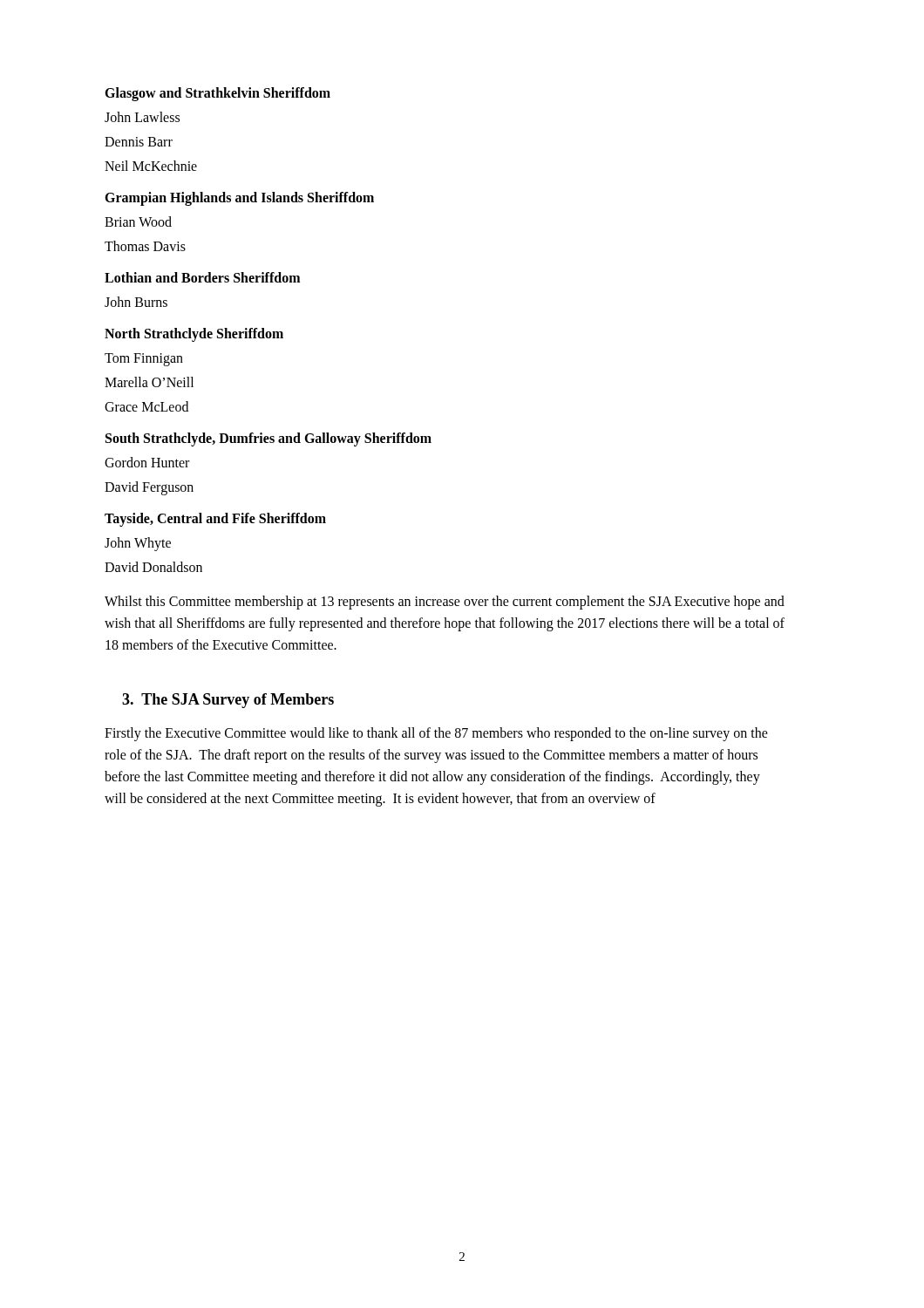Select the element starting "Dennis Barr"
924x1308 pixels.
[x=139, y=142]
